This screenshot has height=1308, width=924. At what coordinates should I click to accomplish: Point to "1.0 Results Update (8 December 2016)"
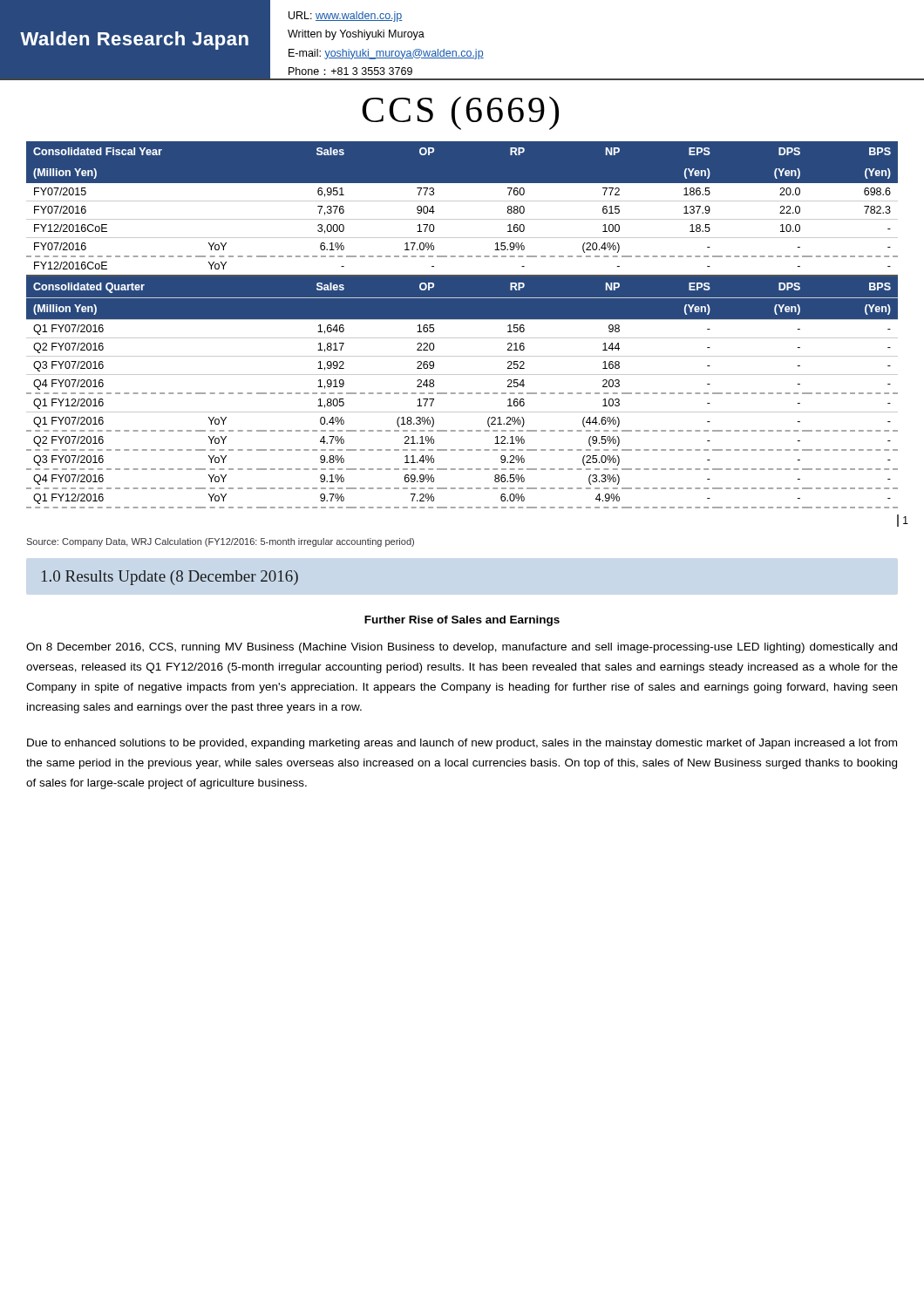point(169,576)
